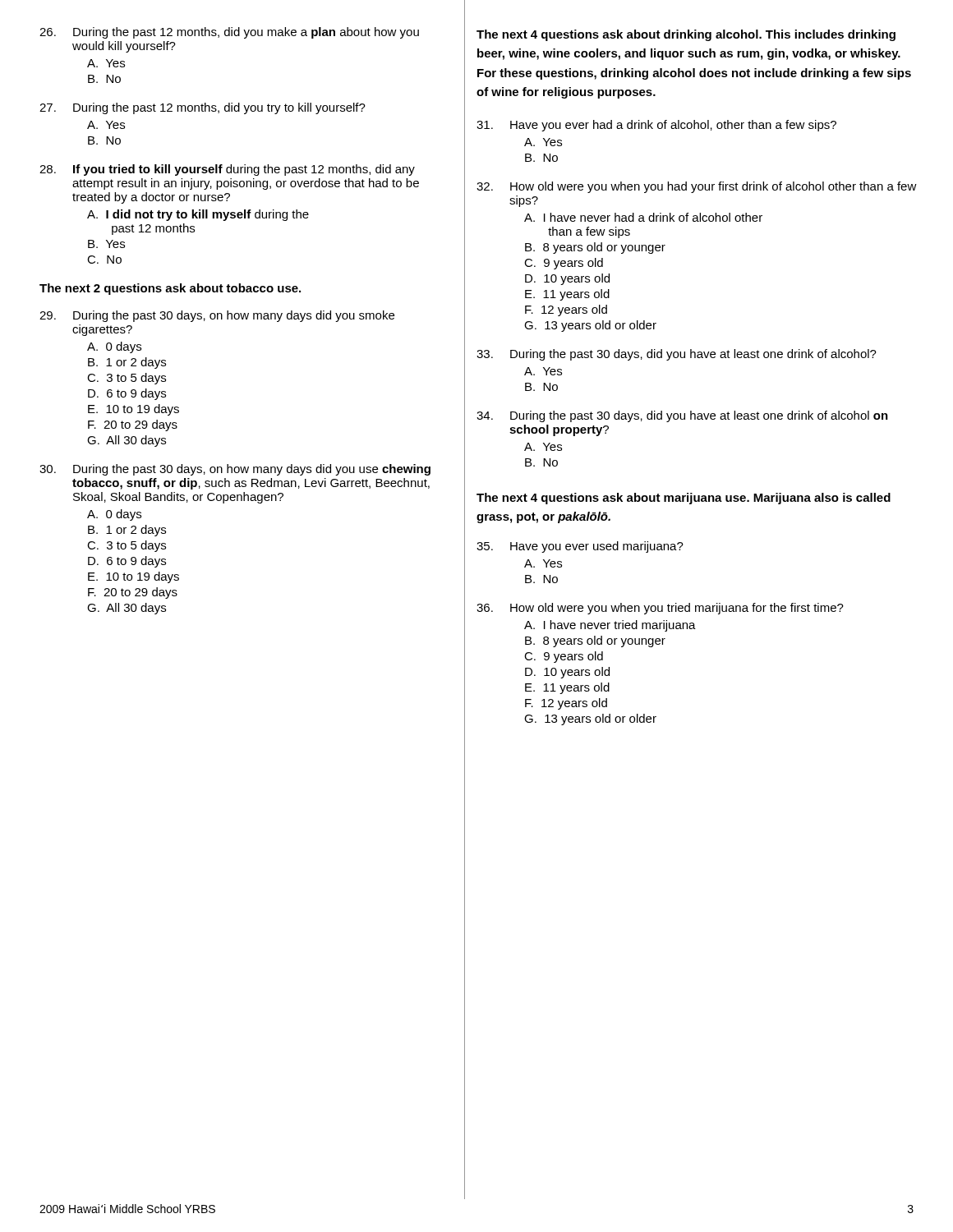The height and width of the screenshot is (1232, 953).
Task: Locate the element starting "29. During the"
Action: coord(217,316)
